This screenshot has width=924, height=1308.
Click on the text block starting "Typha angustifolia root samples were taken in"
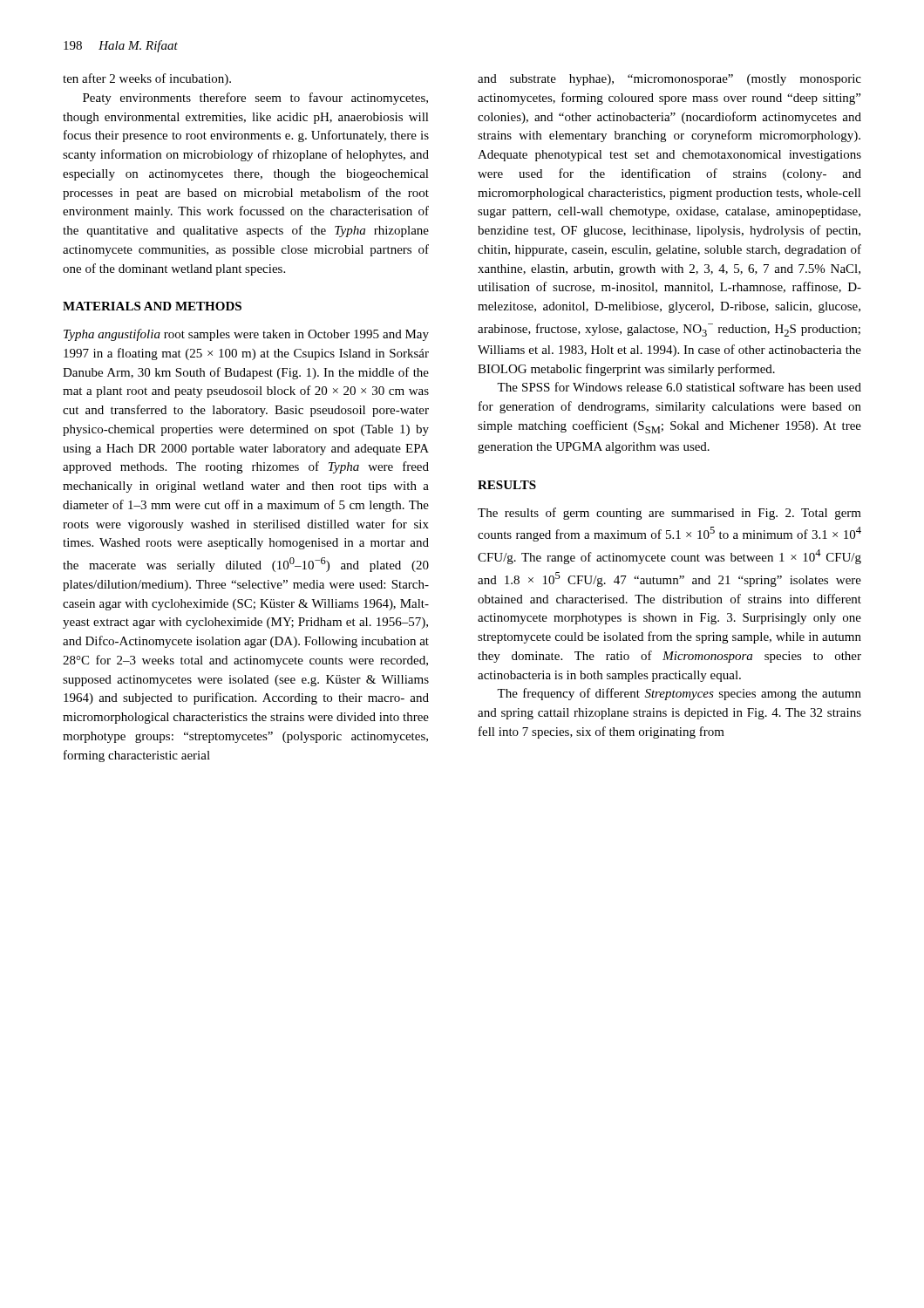pyautogui.click(x=246, y=545)
